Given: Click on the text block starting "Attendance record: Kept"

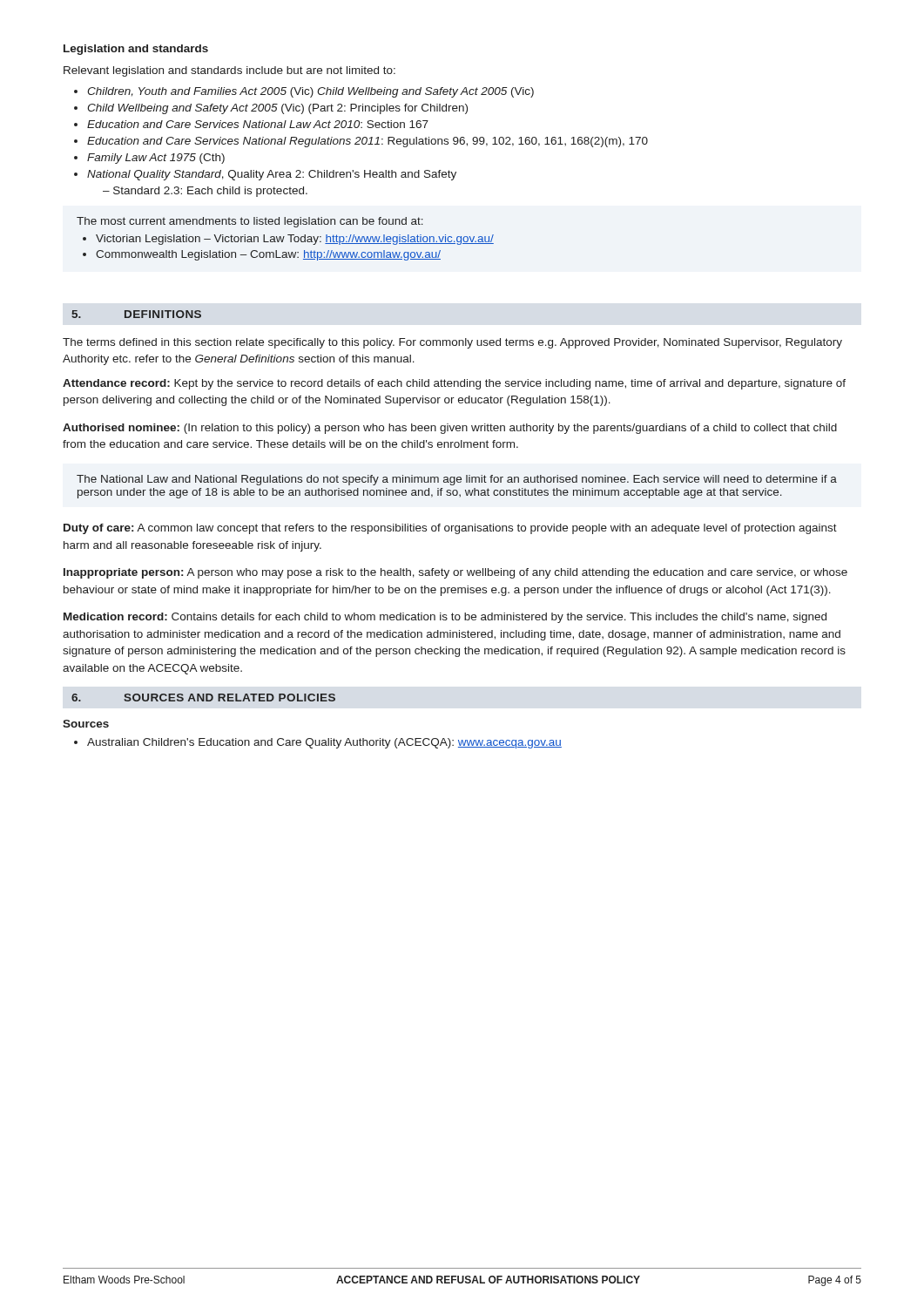Looking at the screenshot, I should (x=454, y=391).
